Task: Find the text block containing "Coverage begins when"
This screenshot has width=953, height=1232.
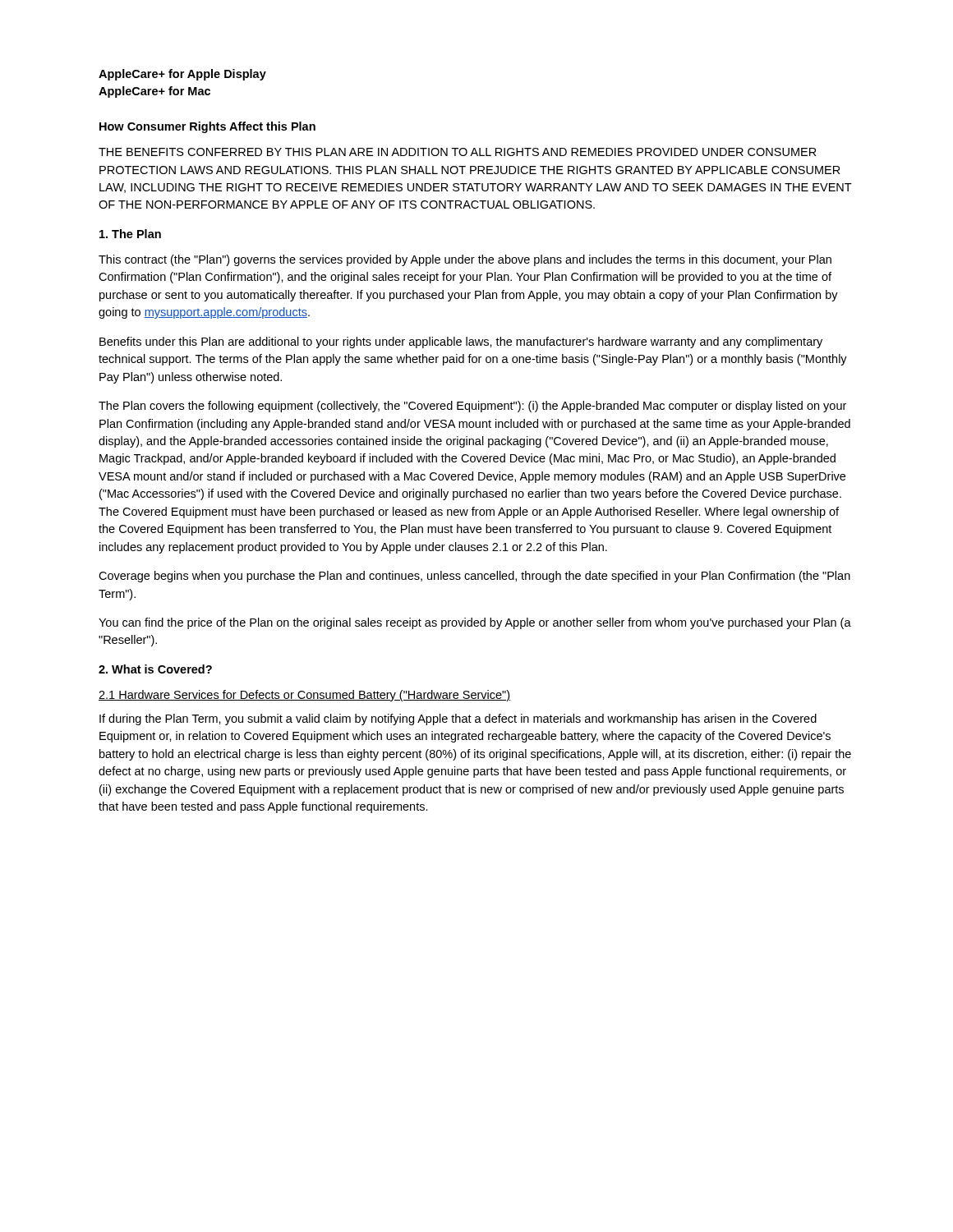Action: point(474,585)
